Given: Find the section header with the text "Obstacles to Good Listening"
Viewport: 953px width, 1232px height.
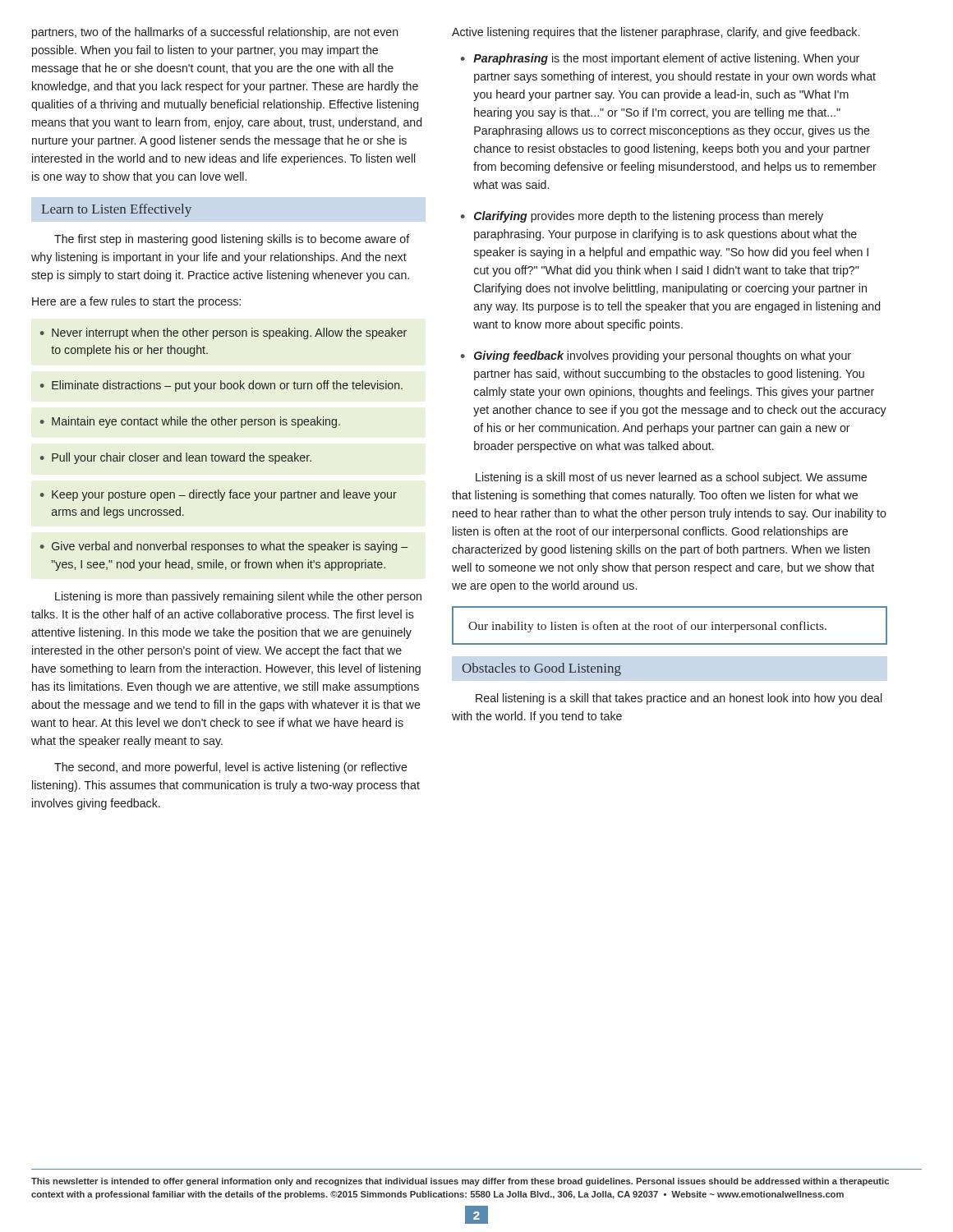Looking at the screenshot, I should tap(541, 668).
